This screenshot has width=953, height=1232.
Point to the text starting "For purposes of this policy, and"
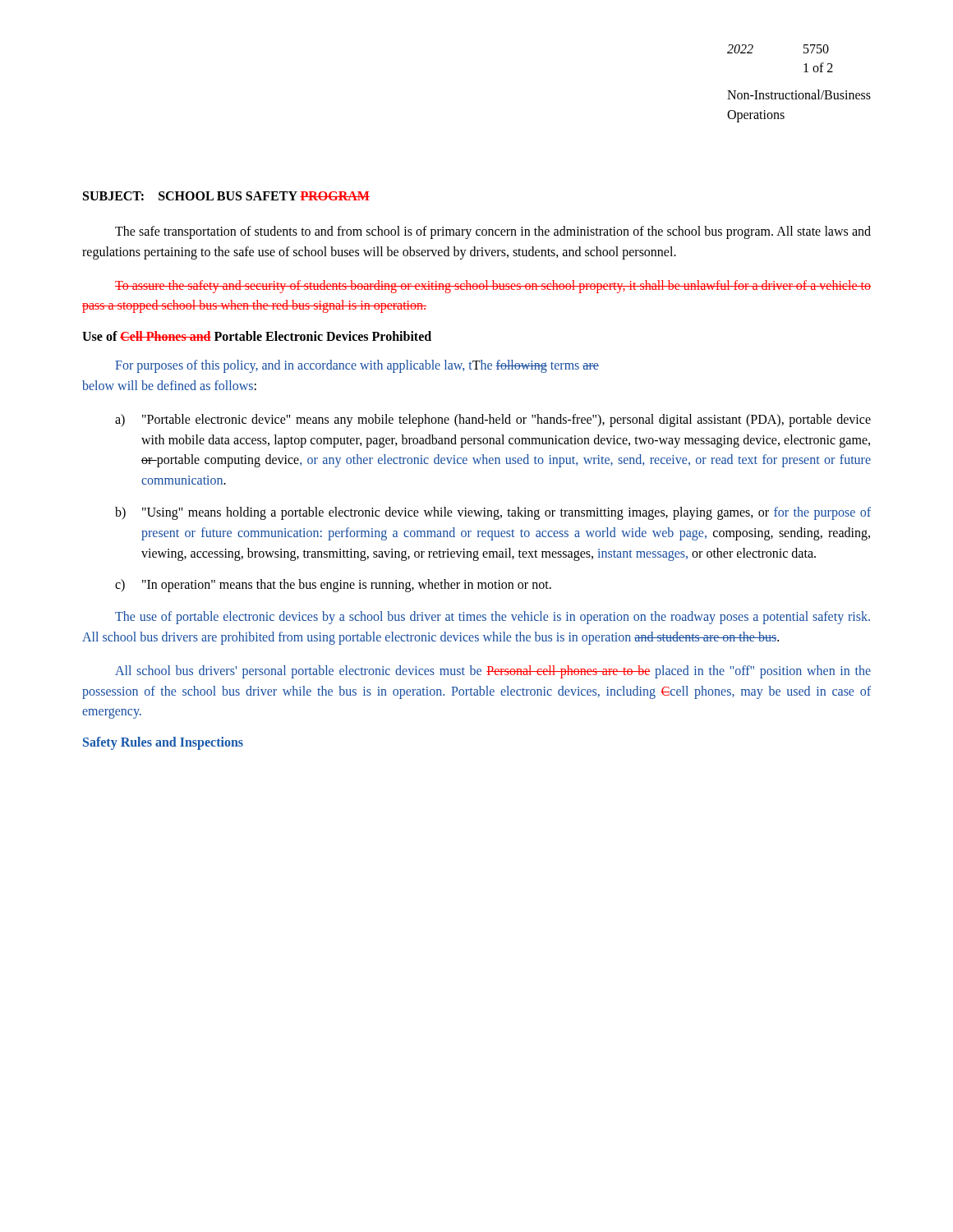click(x=340, y=375)
